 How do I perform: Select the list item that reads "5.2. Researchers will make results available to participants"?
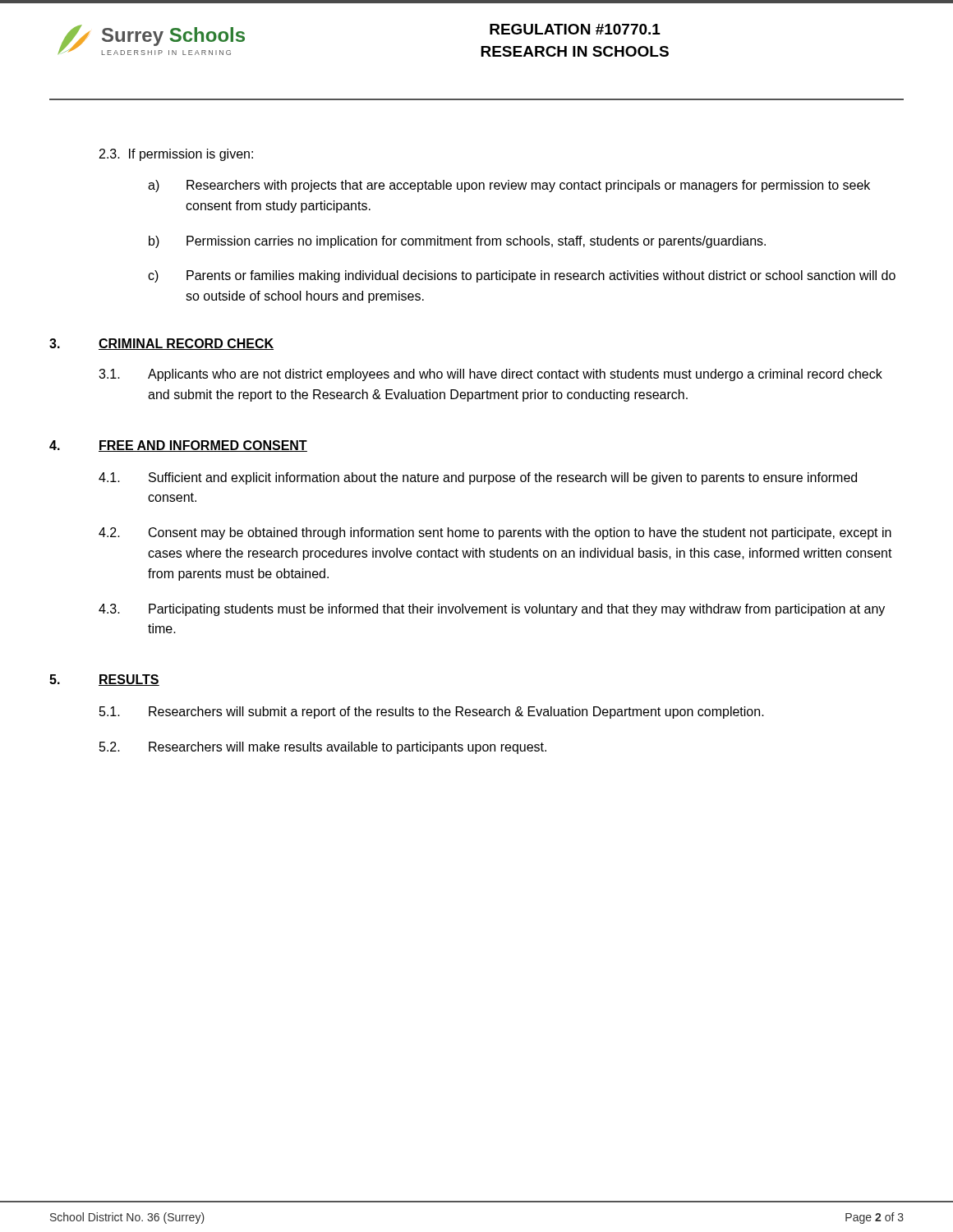click(x=323, y=748)
